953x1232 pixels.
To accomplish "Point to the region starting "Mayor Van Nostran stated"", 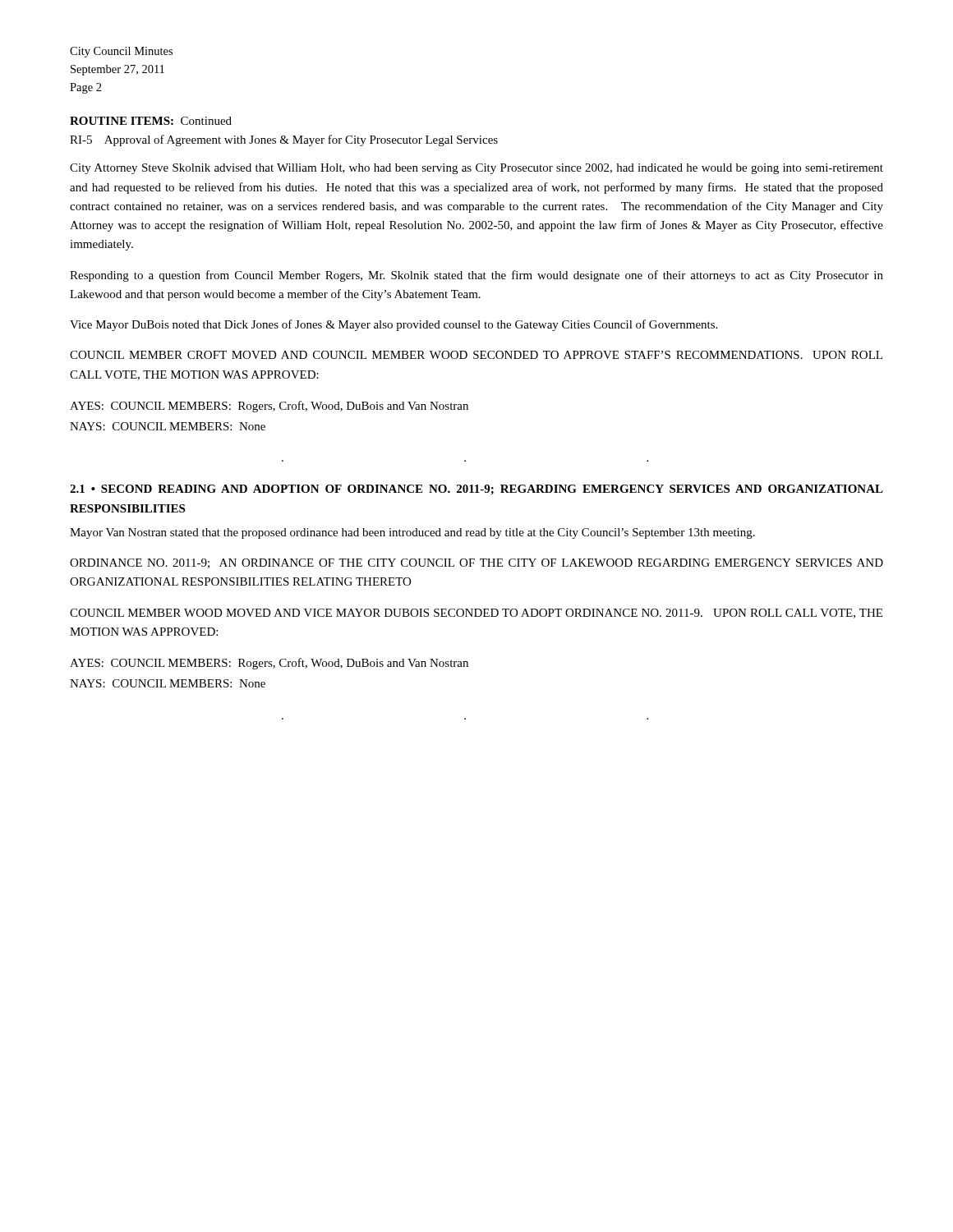I will pos(413,532).
